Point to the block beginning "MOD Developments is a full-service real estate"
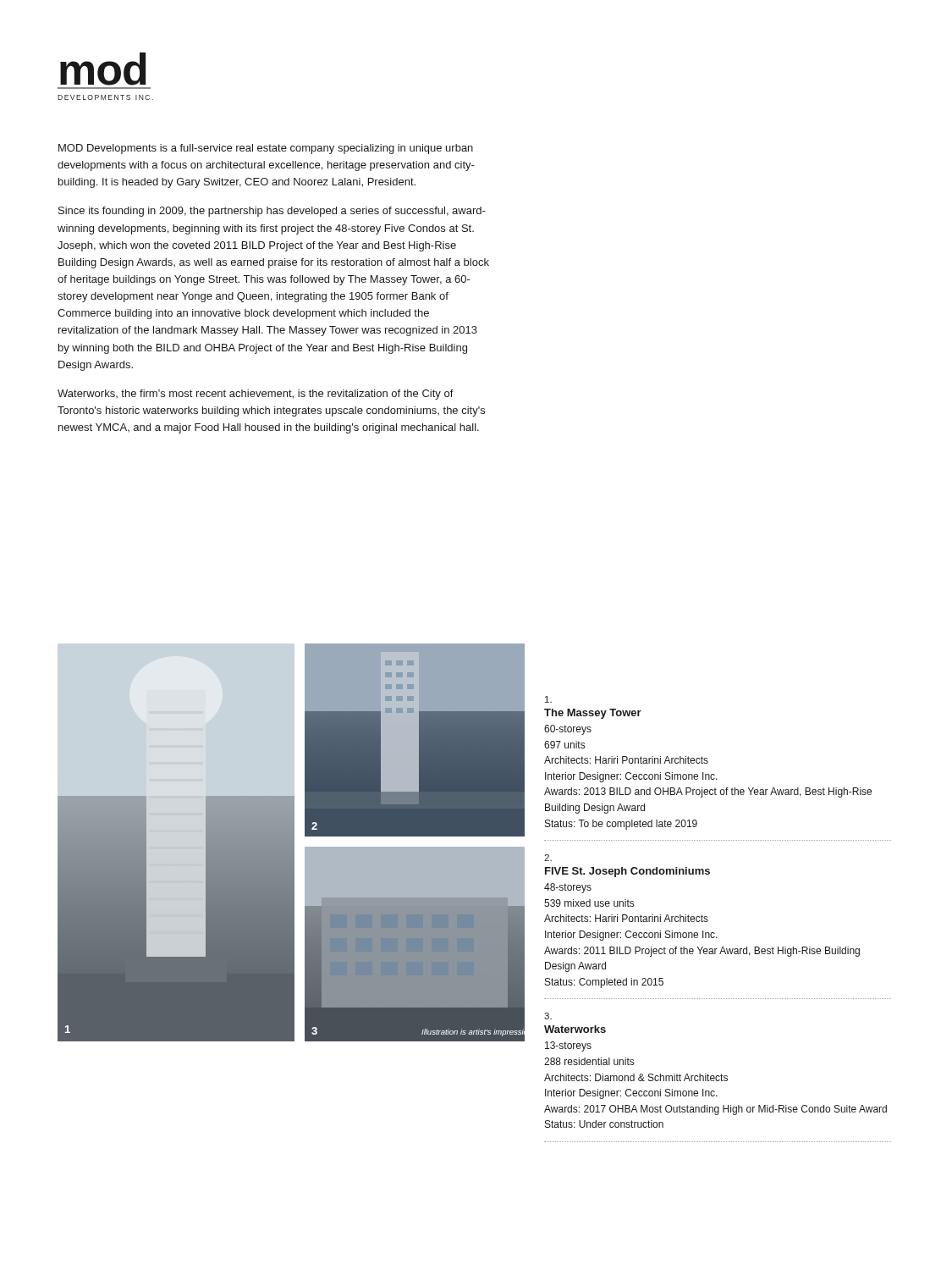Image resolution: width=952 pixels, height=1270 pixels. coord(273,288)
